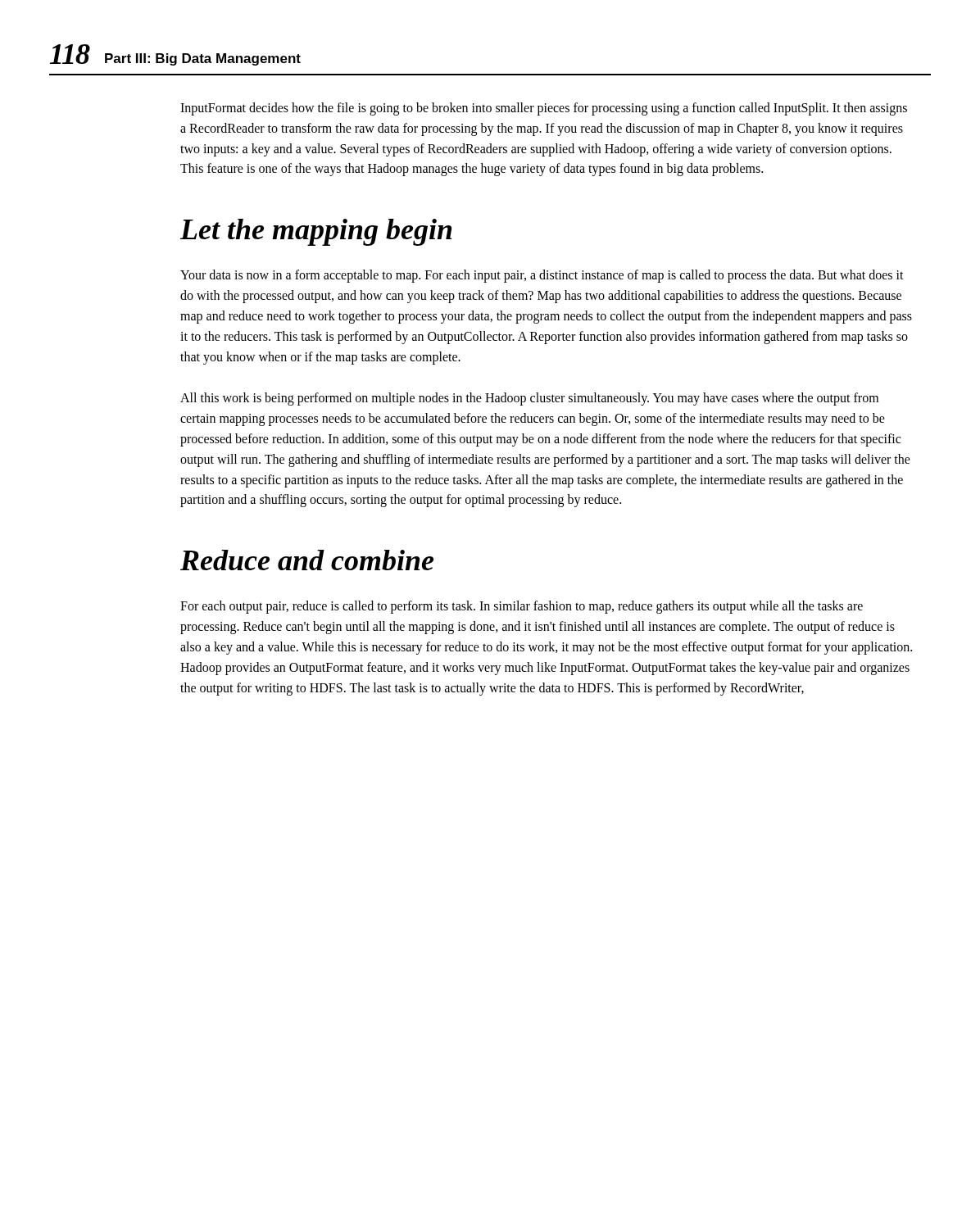Where is the passage that starts "Your data is now"?
980x1229 pixels.
[x=546, y=316]
